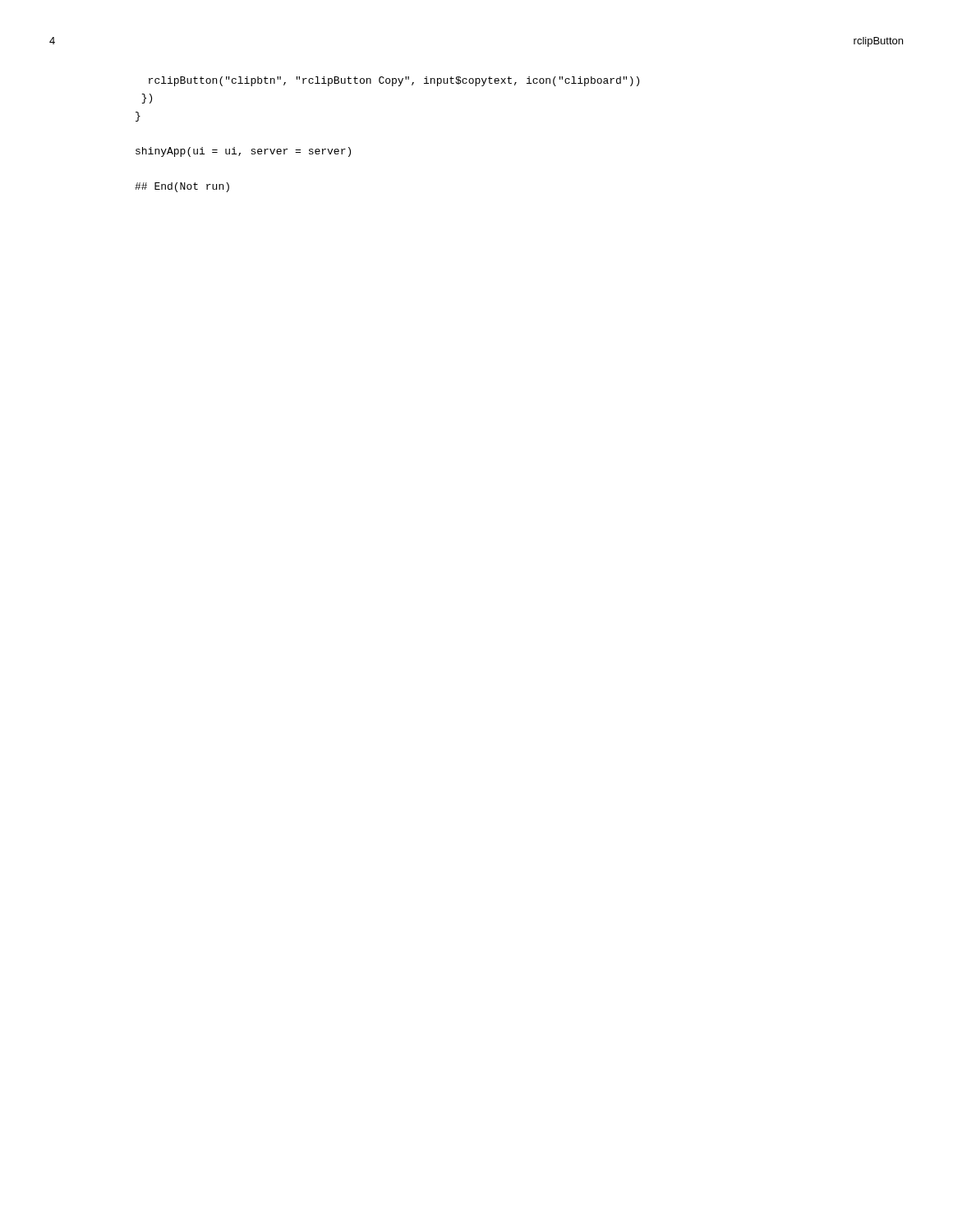This screenshot has height=1232, width=953.
Task: Find the text starting "rclipButton("clipbtn", "rclipButton Copy", input$copytext, icon("clipboard")) }) } shinyApp(ui"
Action: tap(394, 81)
